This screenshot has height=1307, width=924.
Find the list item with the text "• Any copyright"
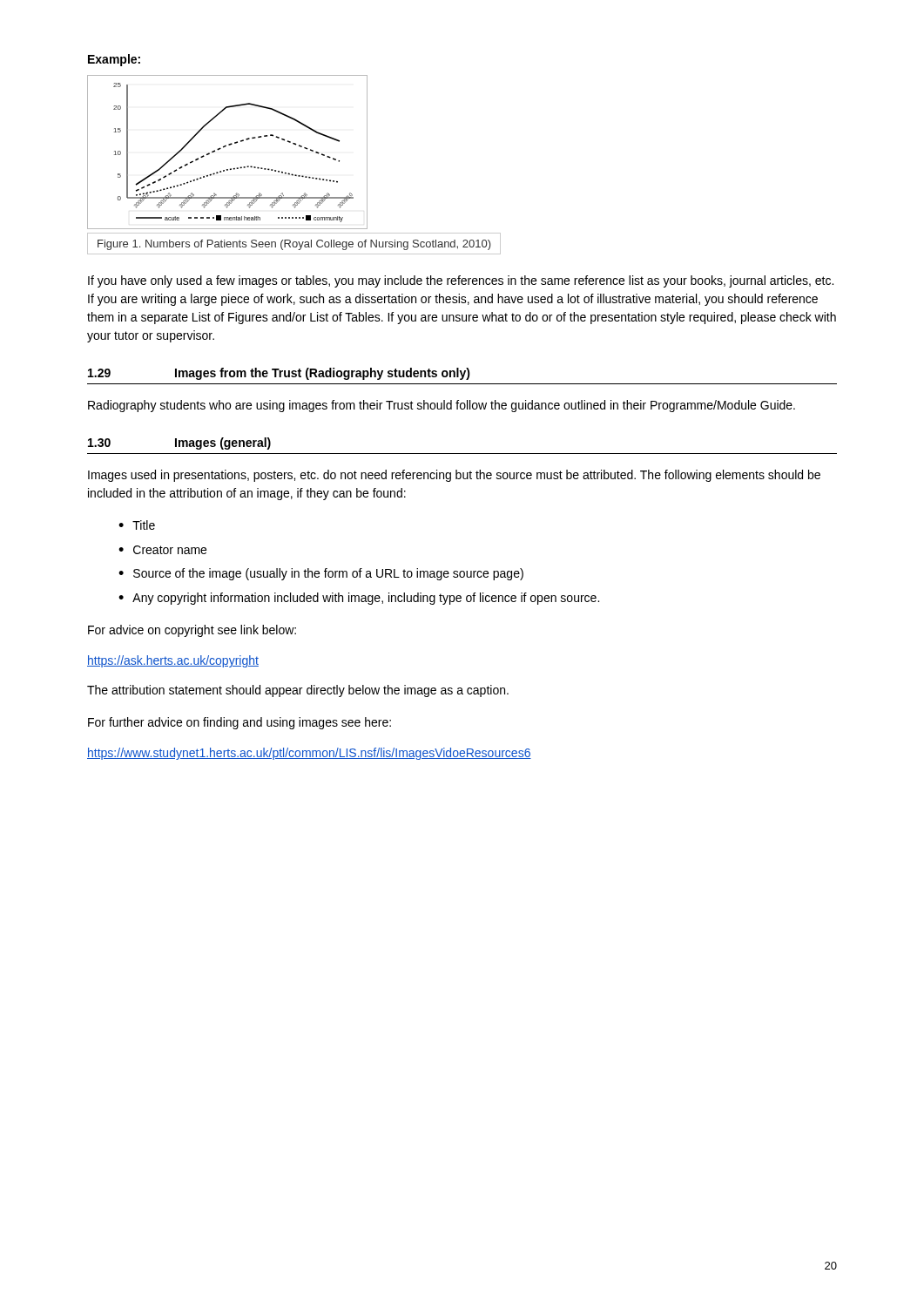click(x=359, y=598)
